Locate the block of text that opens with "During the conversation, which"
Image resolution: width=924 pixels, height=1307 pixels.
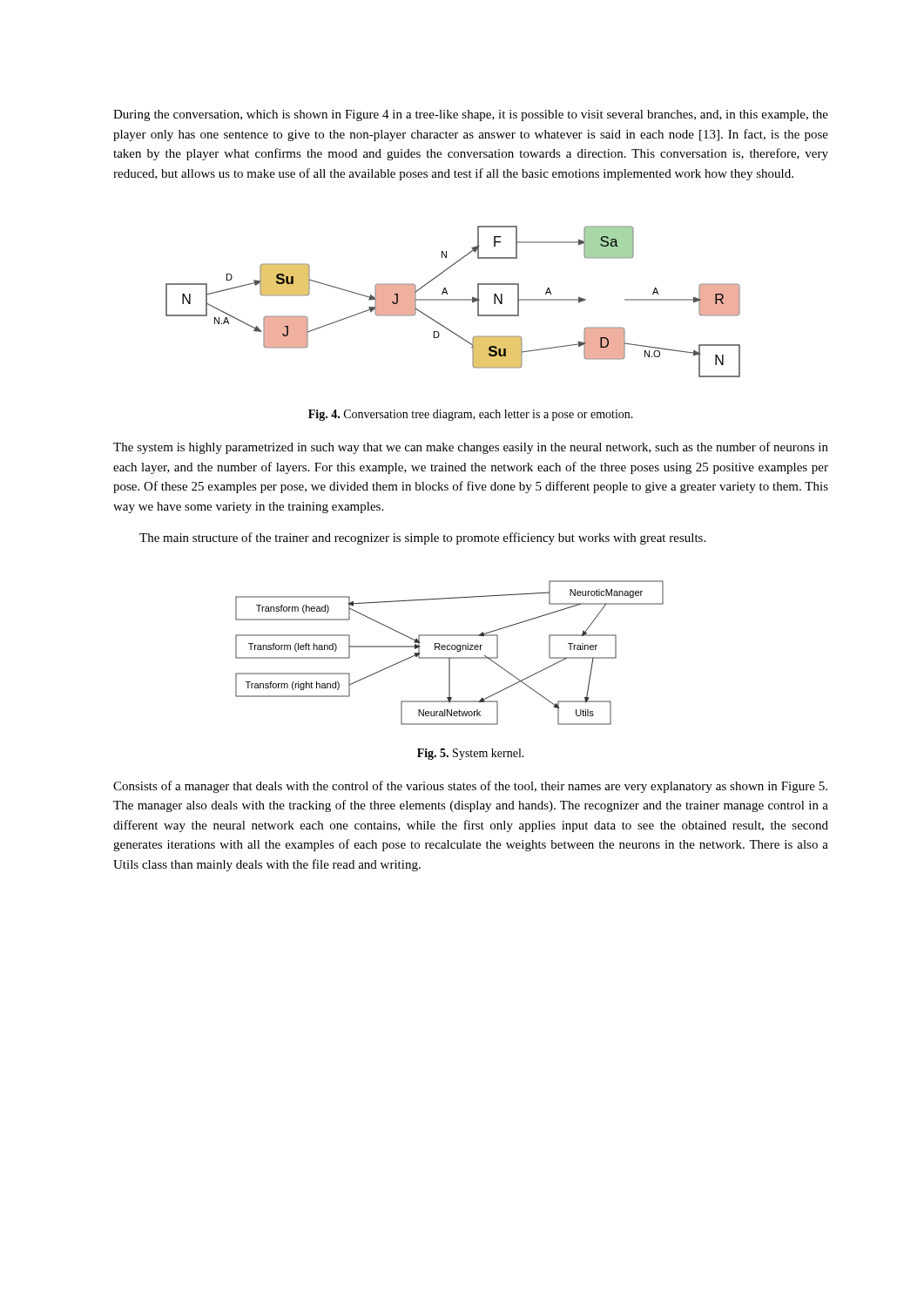[x=471, y=144]
